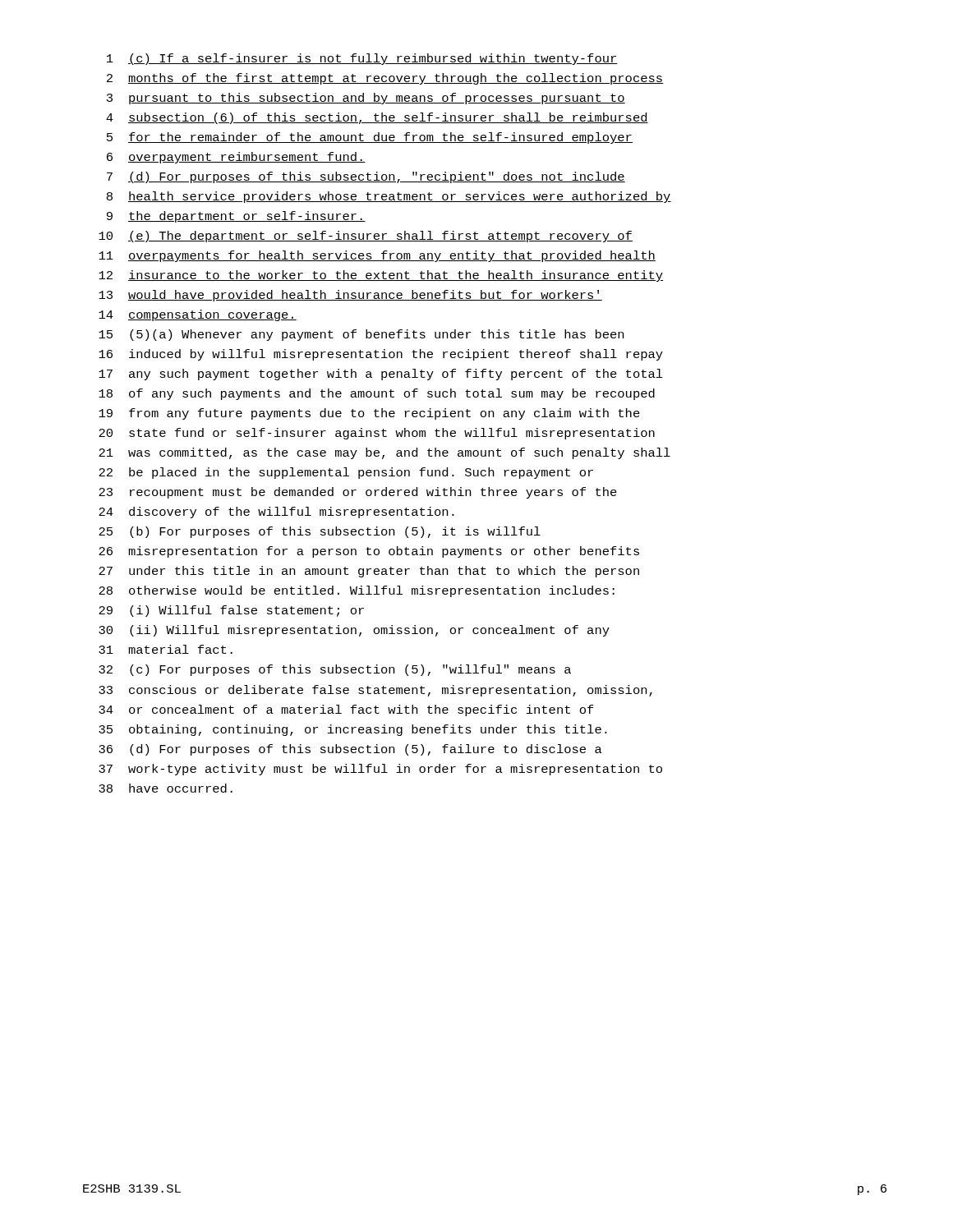This screenshot has height=1232, width=953.
Task: Locate the element starting "15 (5)(a) Whenever any payment"
Action: 485,424
